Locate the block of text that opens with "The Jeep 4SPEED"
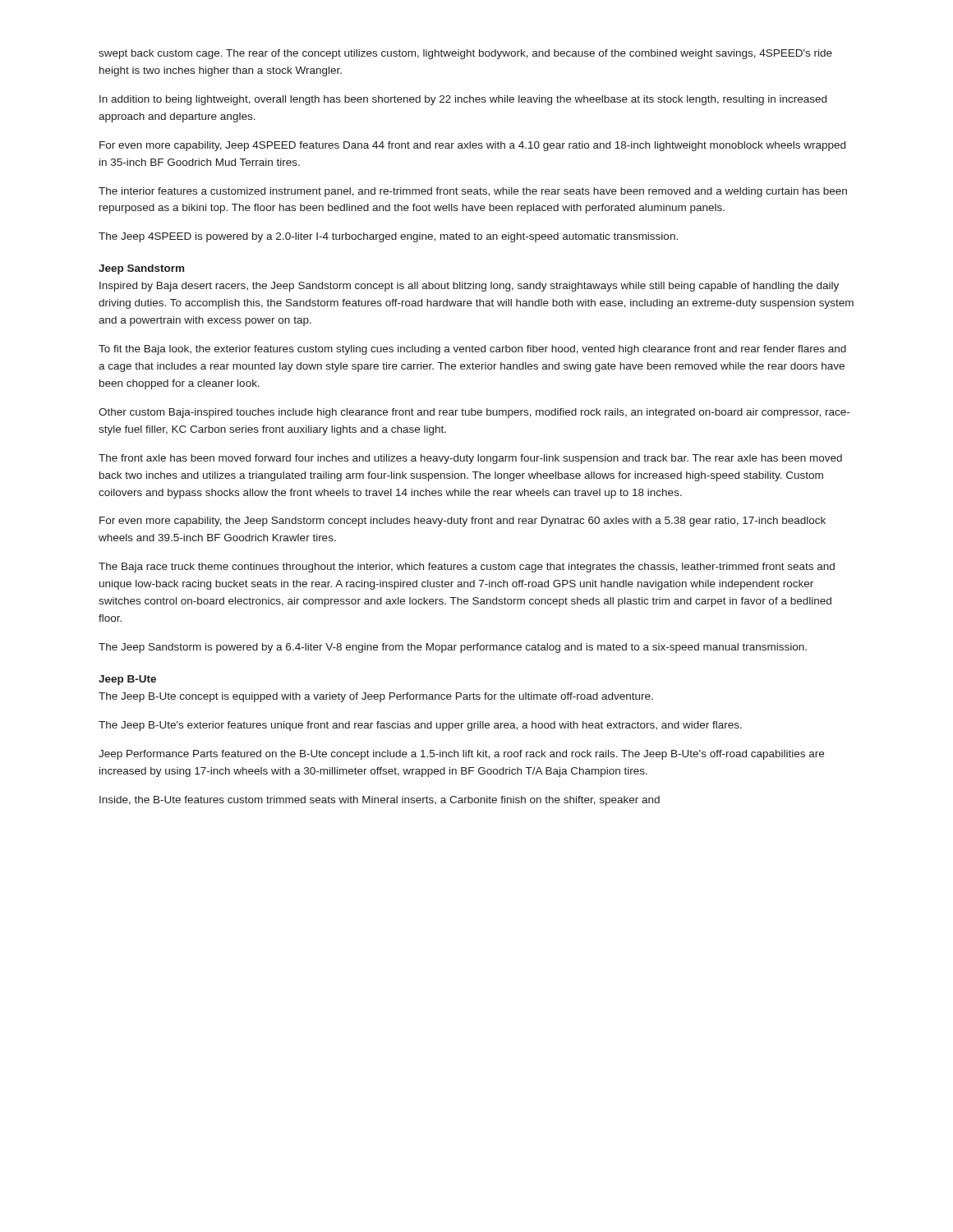953x1232 pixels. pos(389,236)
